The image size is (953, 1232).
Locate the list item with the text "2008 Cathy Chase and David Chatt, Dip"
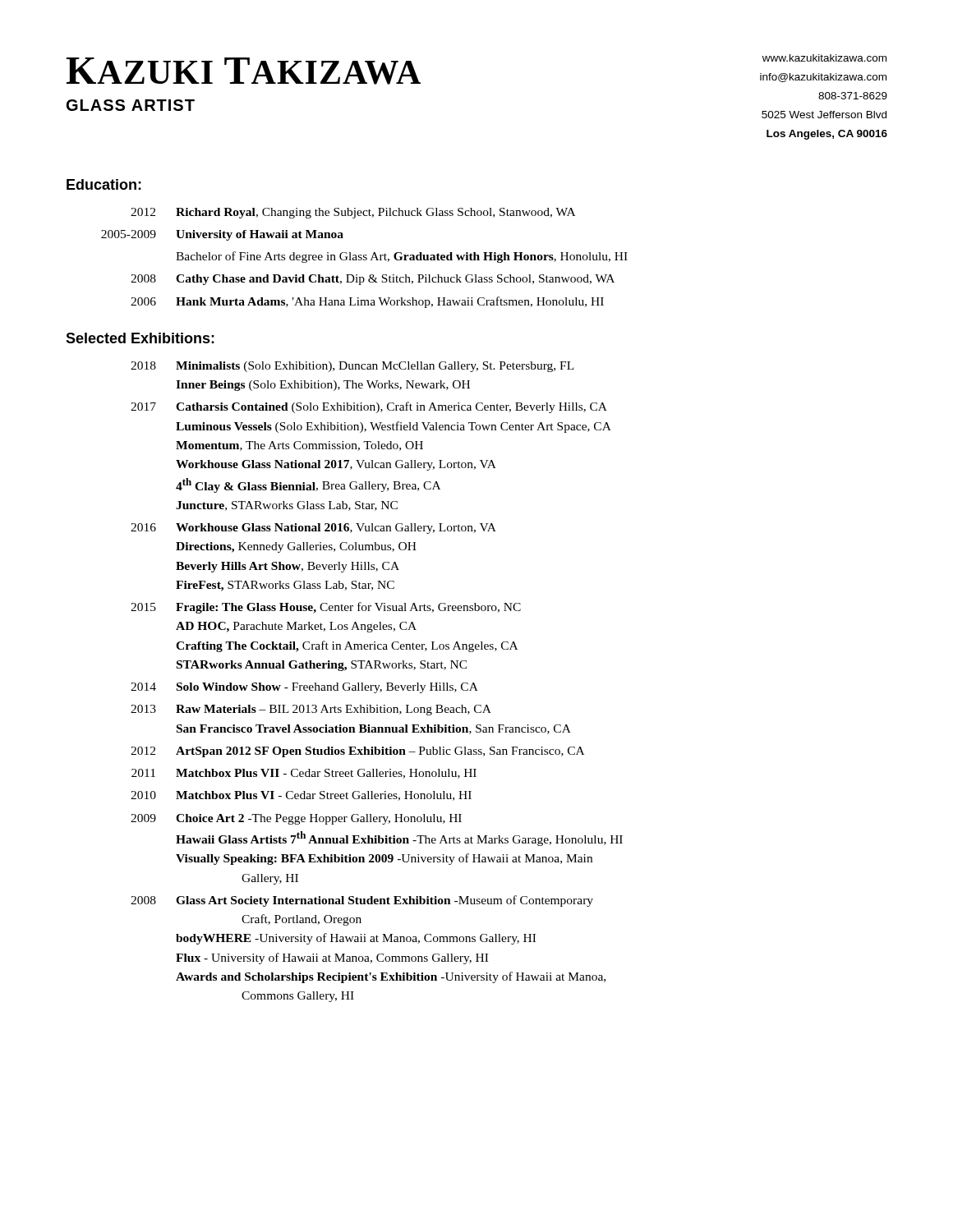tap(476, 278)
